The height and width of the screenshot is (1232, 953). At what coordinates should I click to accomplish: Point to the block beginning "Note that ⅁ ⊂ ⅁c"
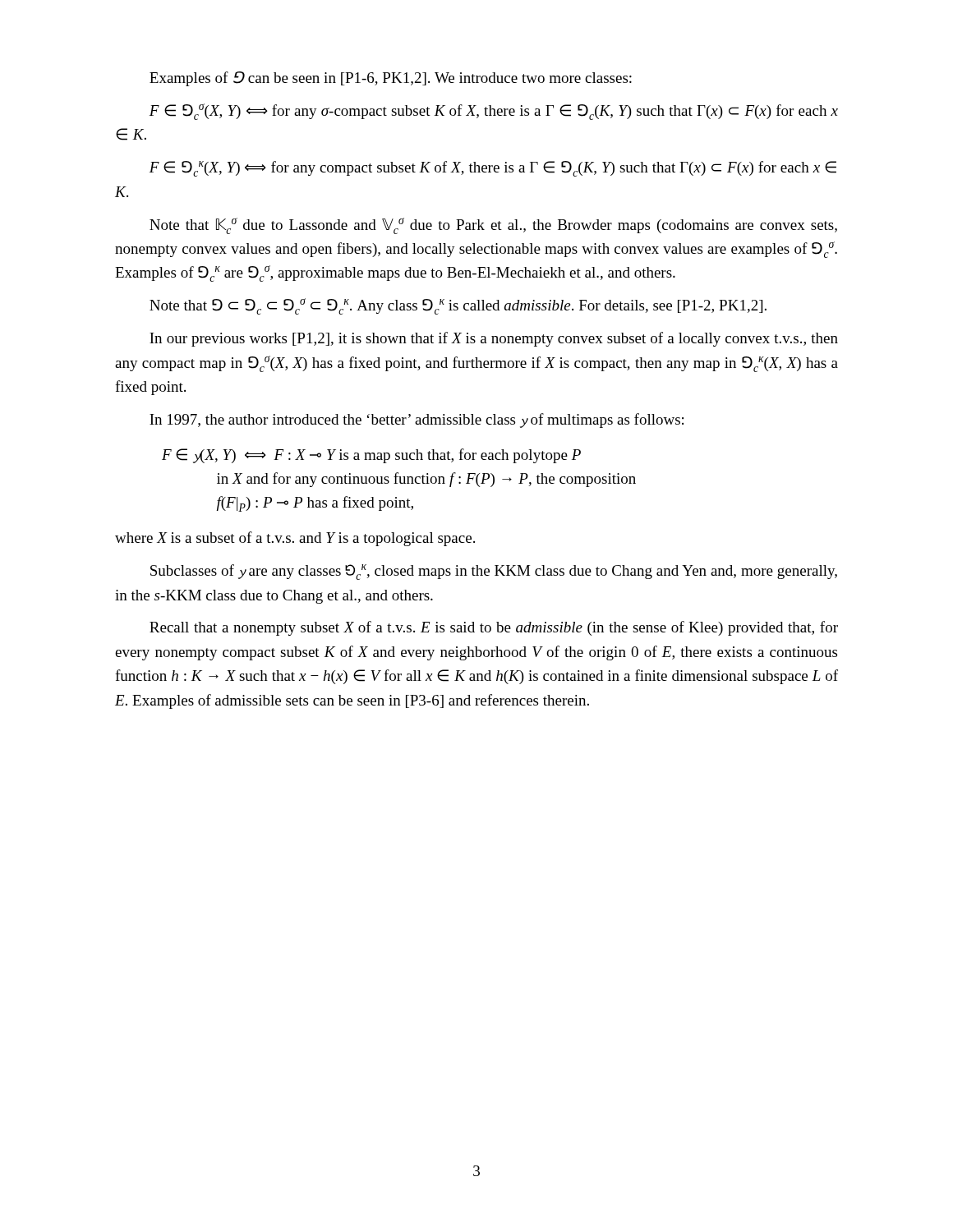[x=458, y=306]
